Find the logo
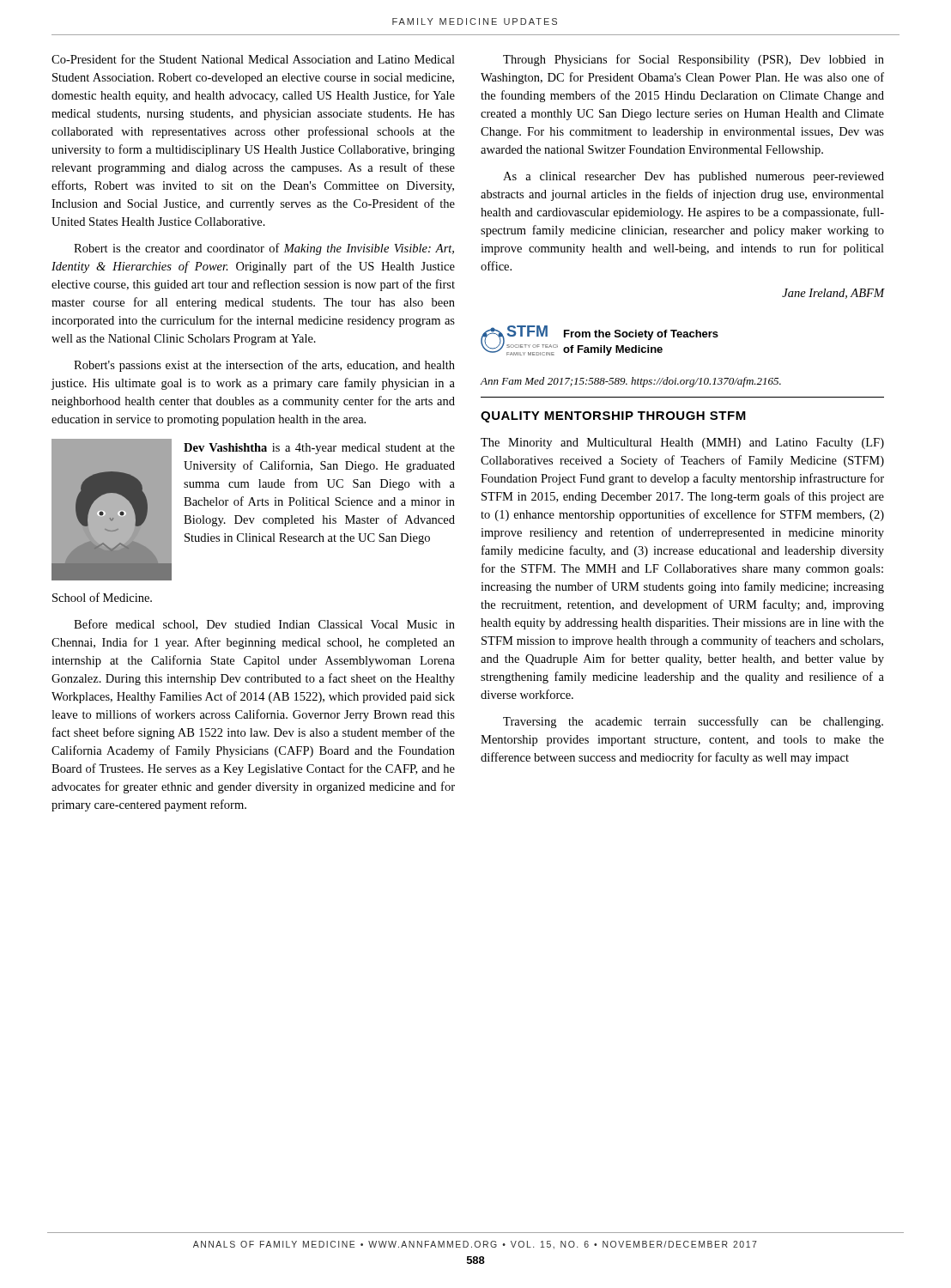951x1288 pixels. click(x=682, y=341)
